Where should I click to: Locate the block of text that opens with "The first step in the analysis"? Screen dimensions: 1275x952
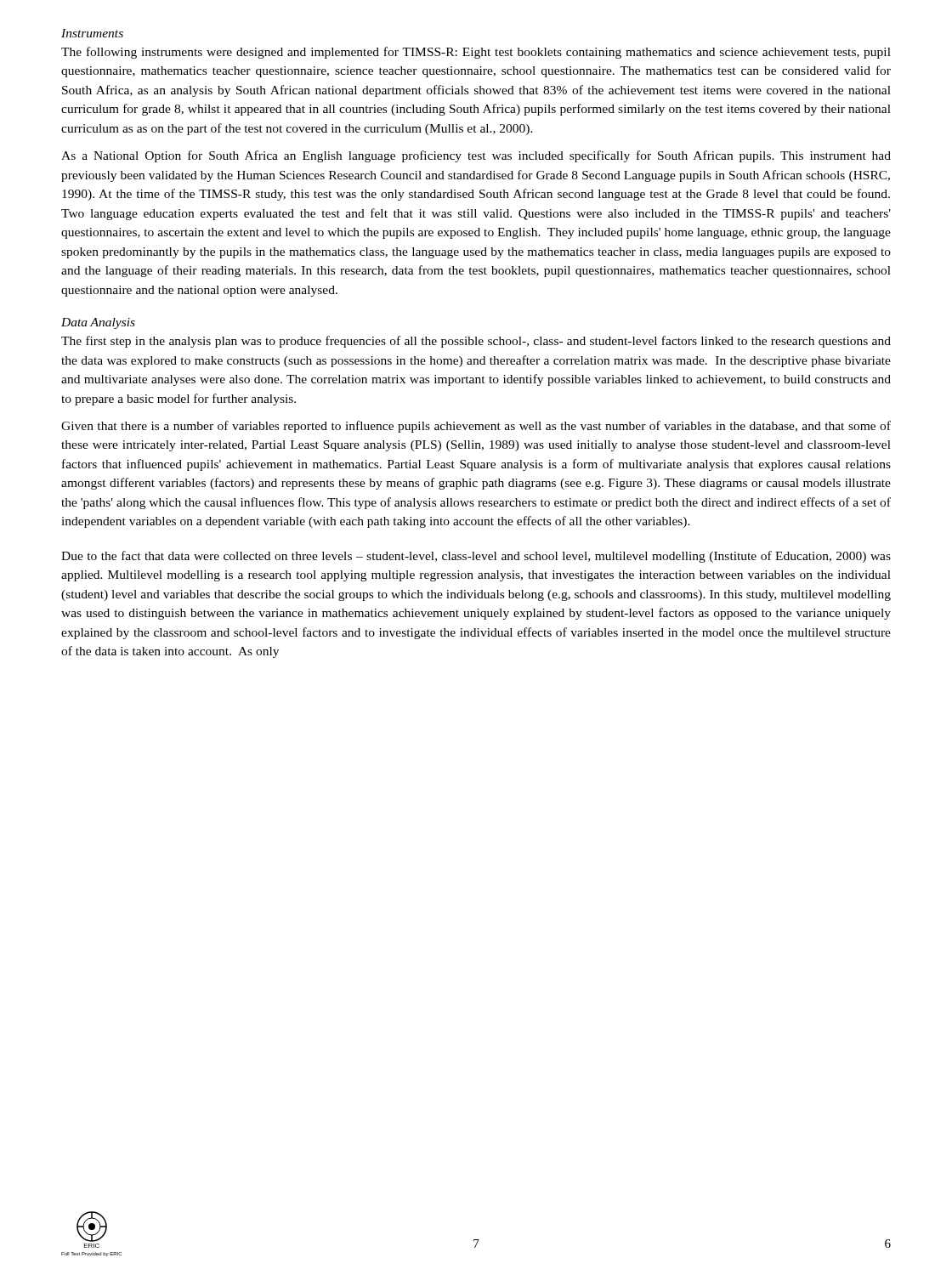click(476, 370)
